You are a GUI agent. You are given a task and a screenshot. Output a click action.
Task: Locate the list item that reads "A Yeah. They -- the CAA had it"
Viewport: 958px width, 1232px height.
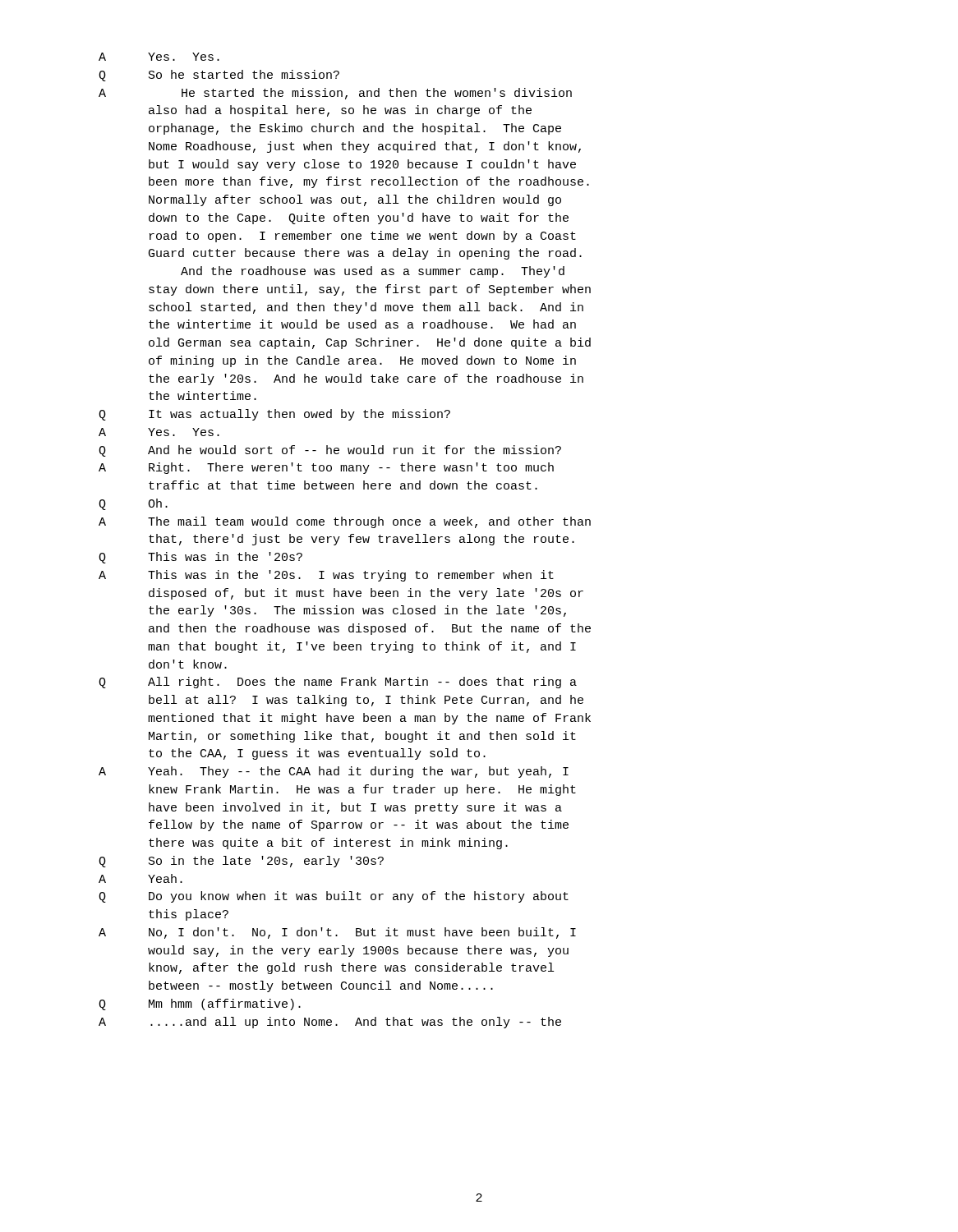point(487,808)
